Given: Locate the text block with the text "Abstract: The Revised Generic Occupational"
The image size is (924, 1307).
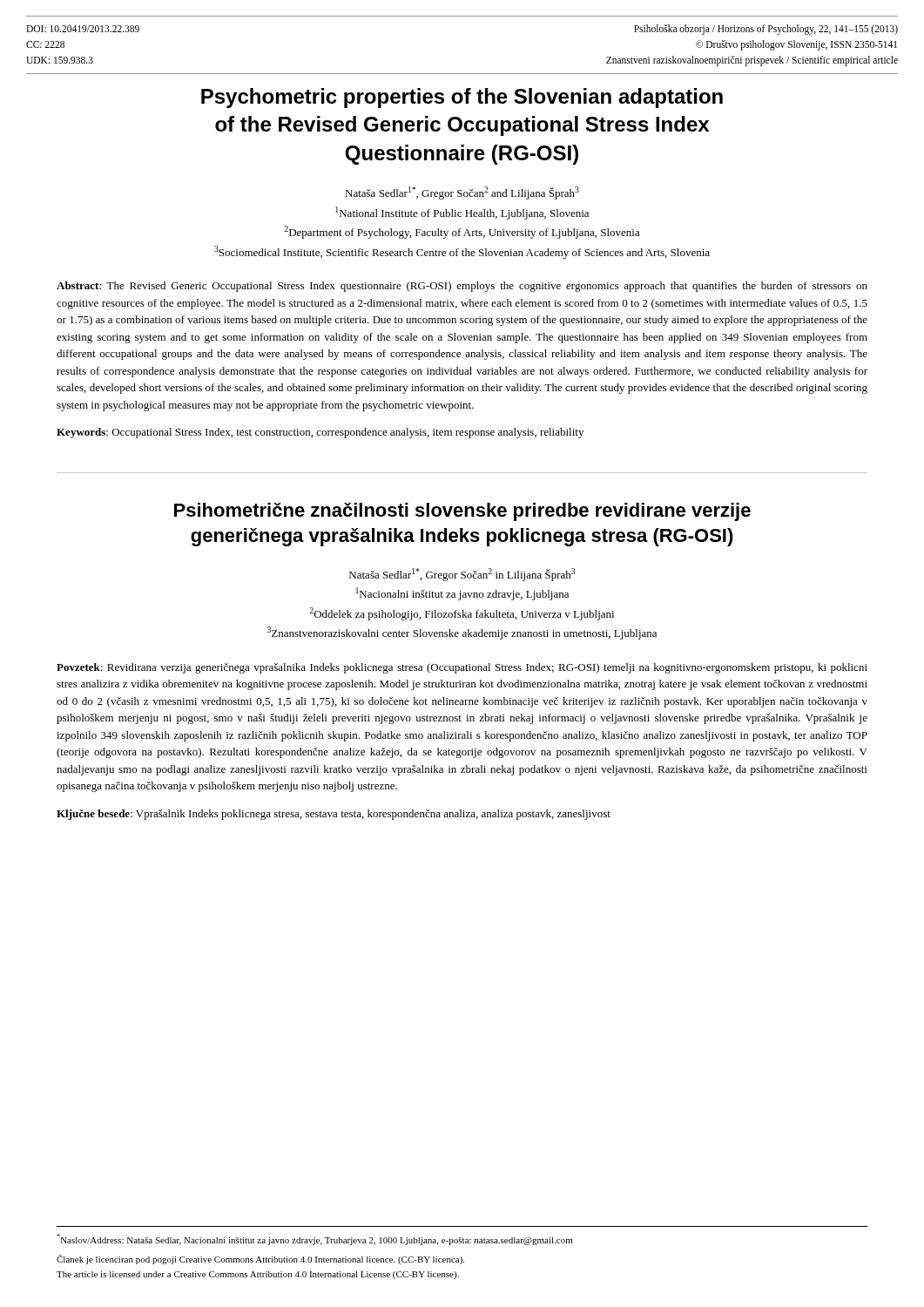Looking at the screenshot, I should [462, 345].
